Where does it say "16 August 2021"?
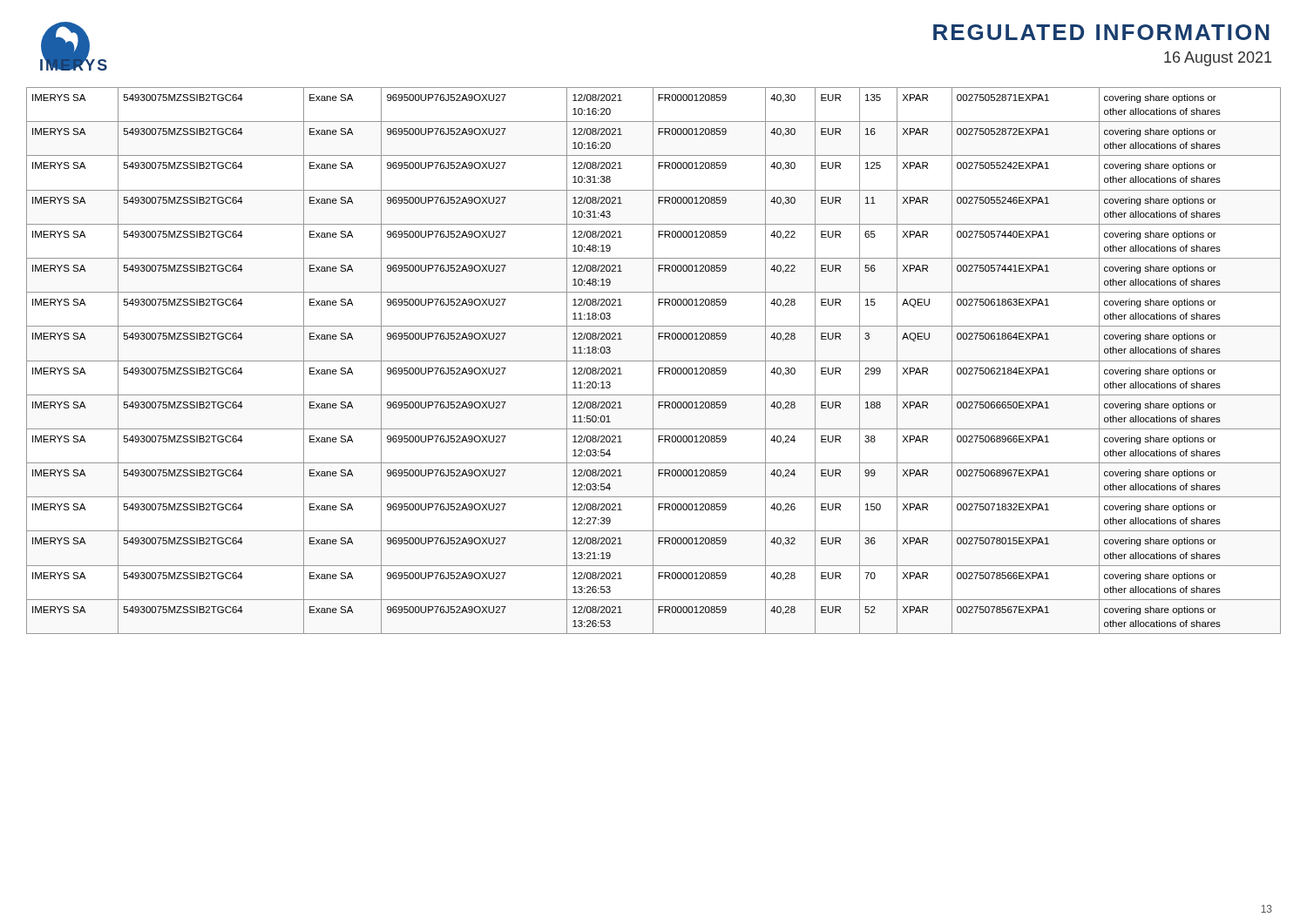The image size is (1307, 924). click(1218, 57)
